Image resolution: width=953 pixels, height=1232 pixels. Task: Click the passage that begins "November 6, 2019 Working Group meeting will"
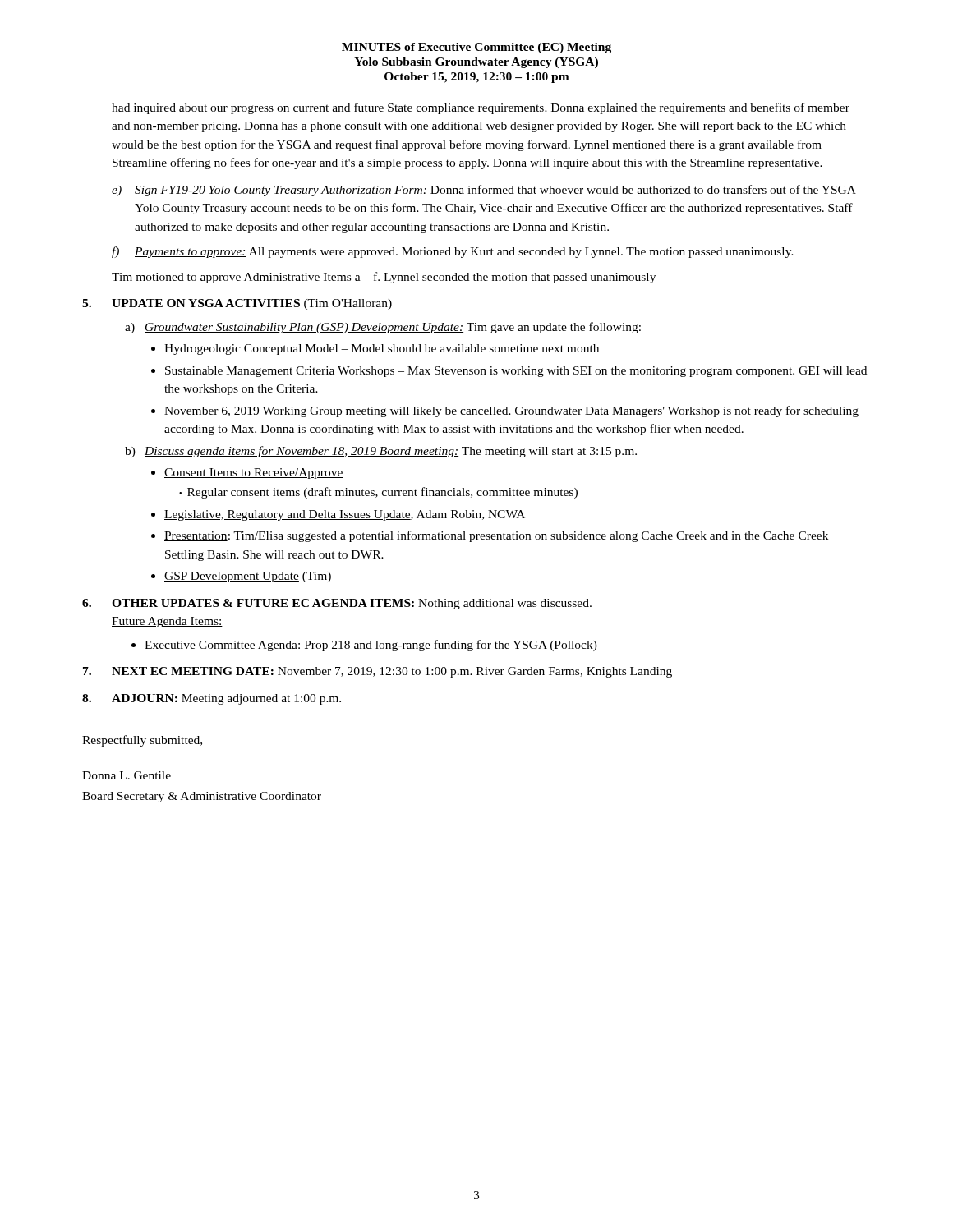511,419
